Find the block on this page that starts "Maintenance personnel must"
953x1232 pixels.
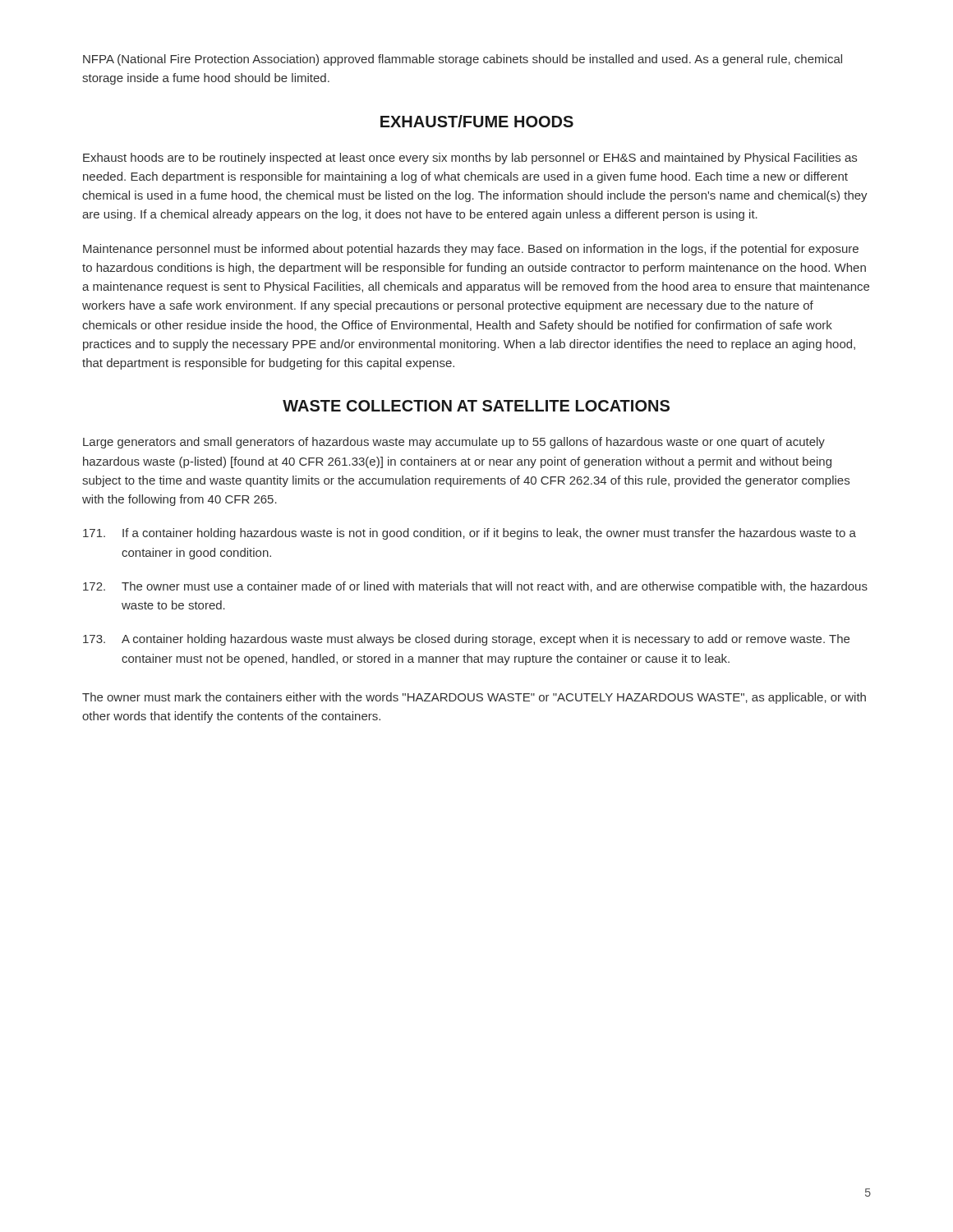[x=476, y=305]
